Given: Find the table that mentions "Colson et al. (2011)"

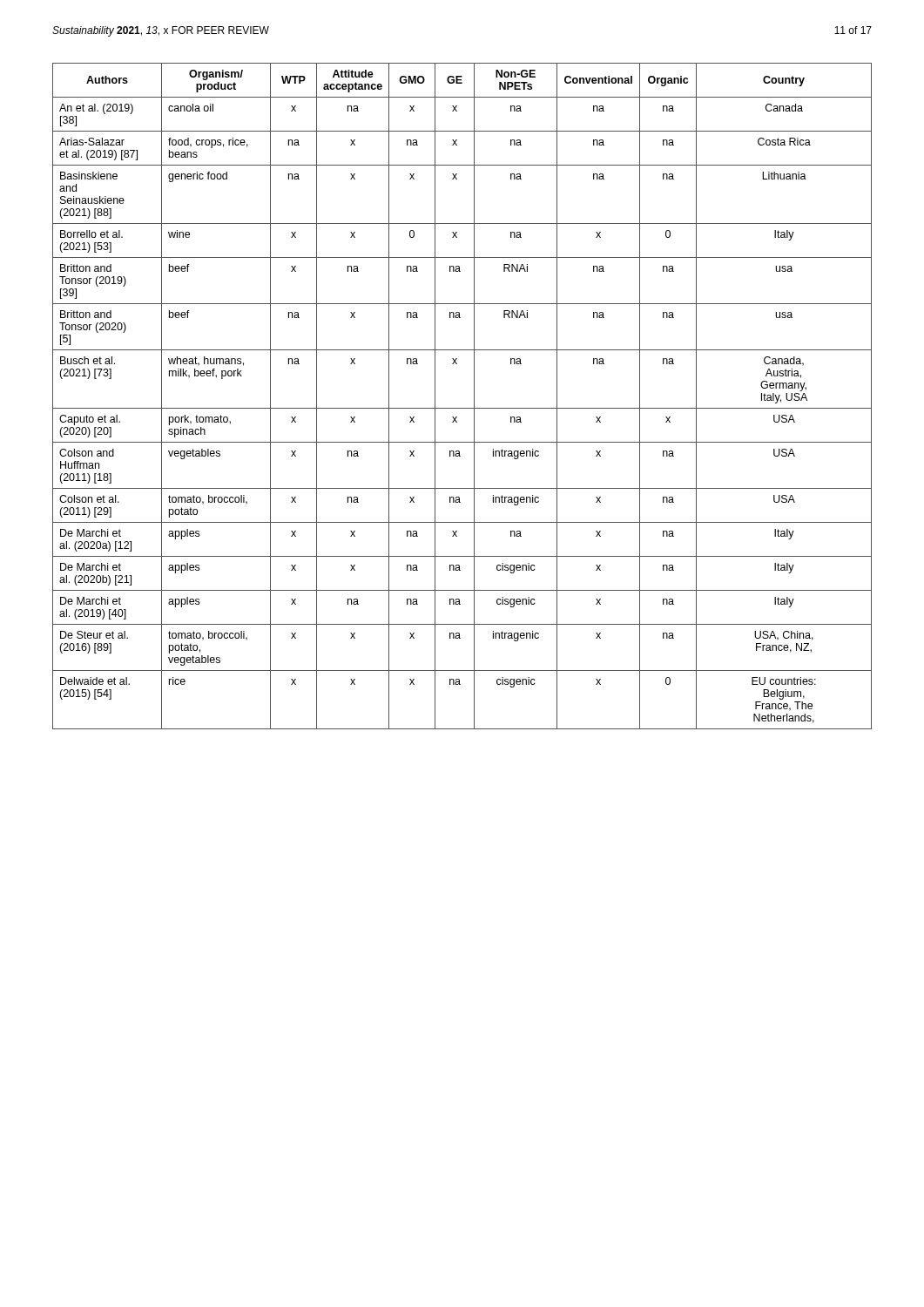Looking at the screenshot, I should pos(462,396).
